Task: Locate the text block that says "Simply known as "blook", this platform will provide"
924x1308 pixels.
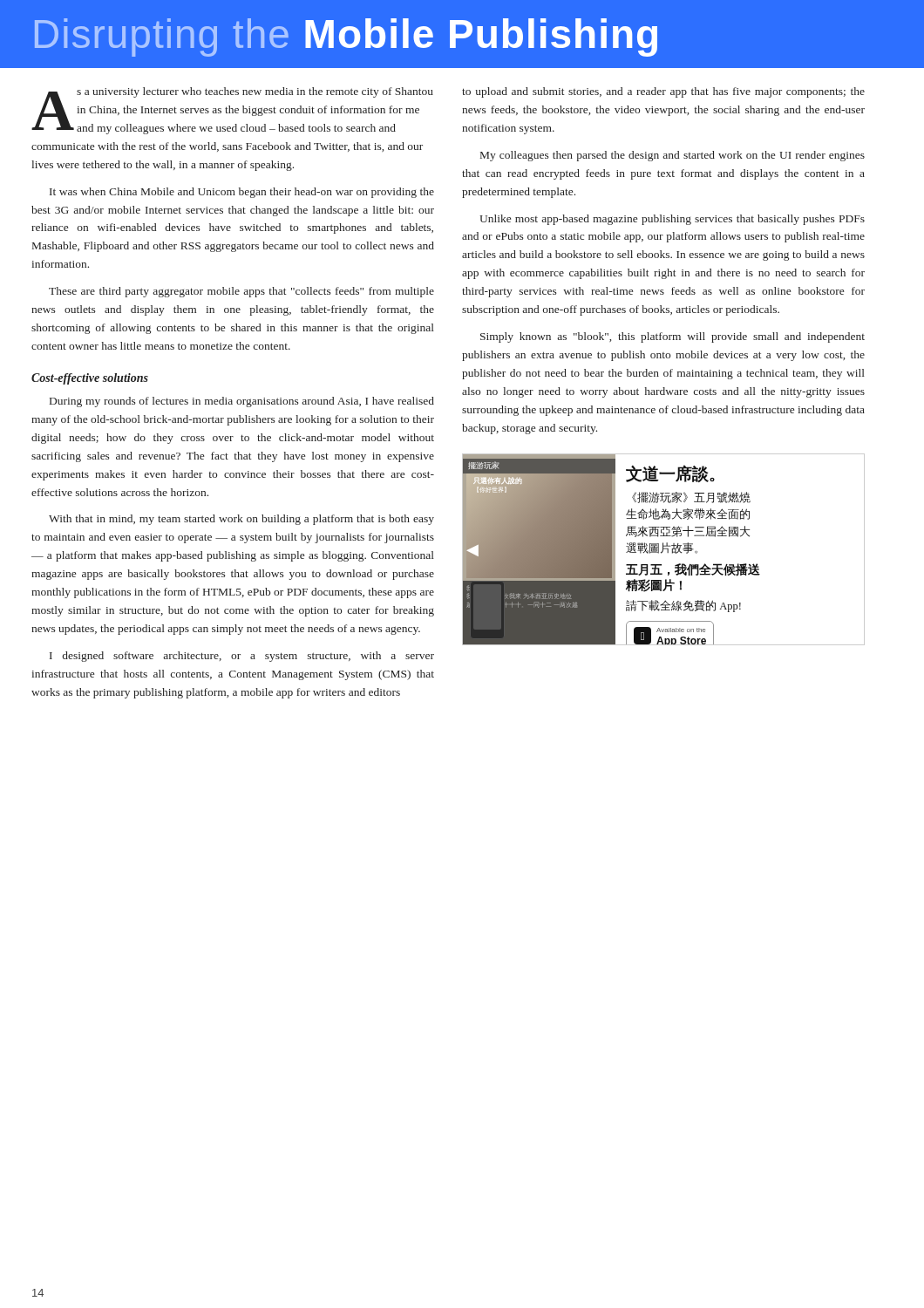Action: click(663, 383)
